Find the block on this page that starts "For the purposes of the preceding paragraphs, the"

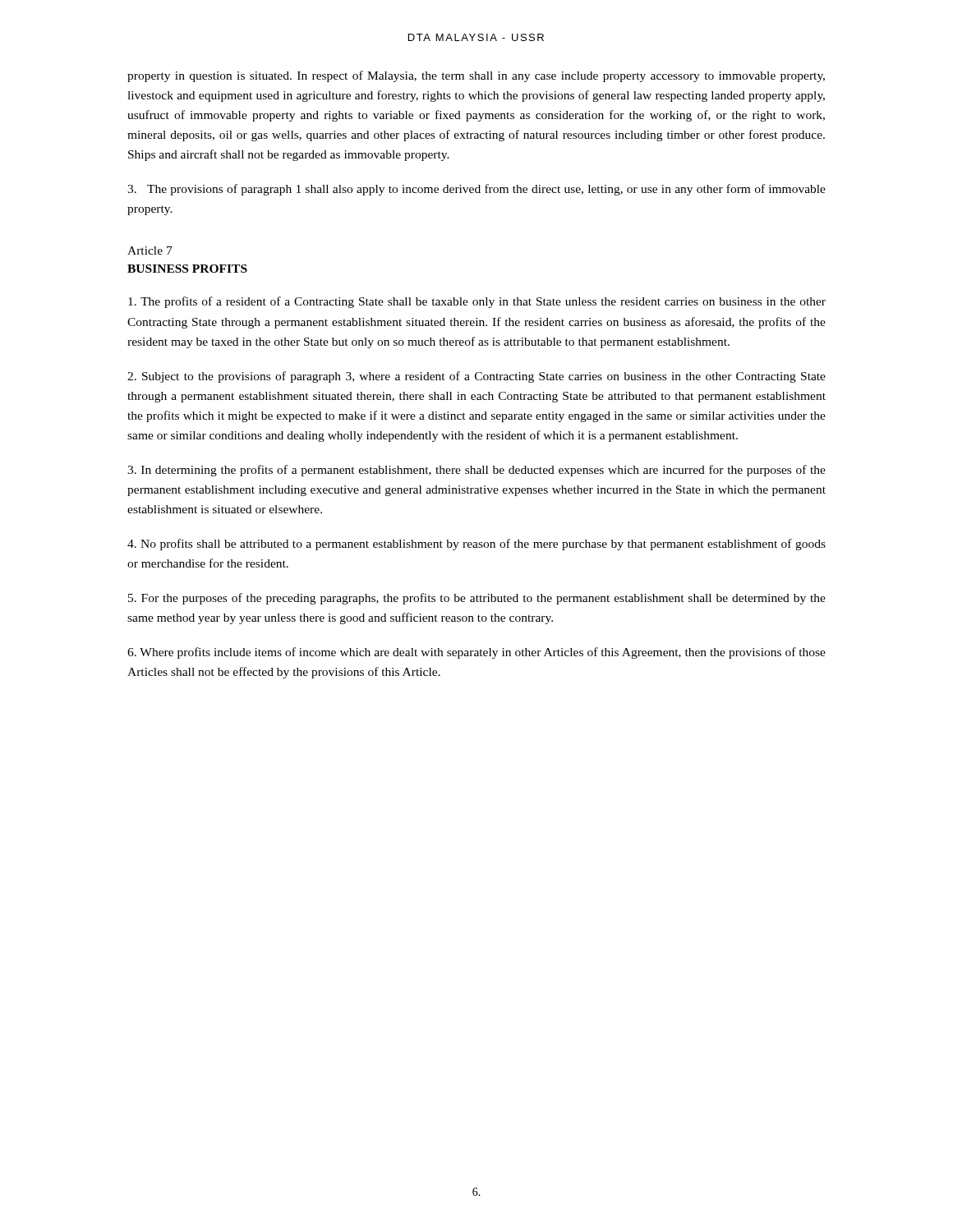[476, 607]
